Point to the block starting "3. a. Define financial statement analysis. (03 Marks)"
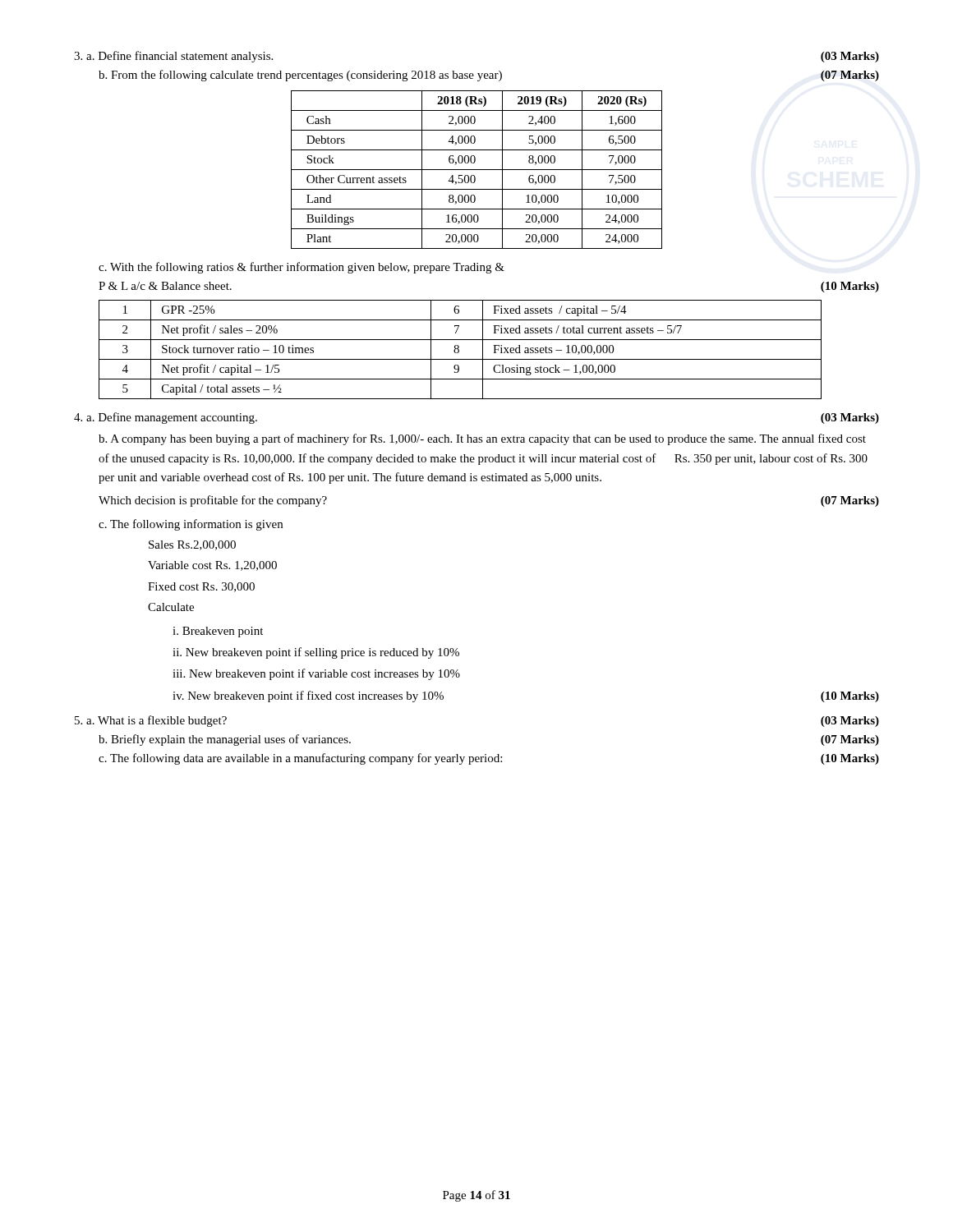 tap(172, 56)
